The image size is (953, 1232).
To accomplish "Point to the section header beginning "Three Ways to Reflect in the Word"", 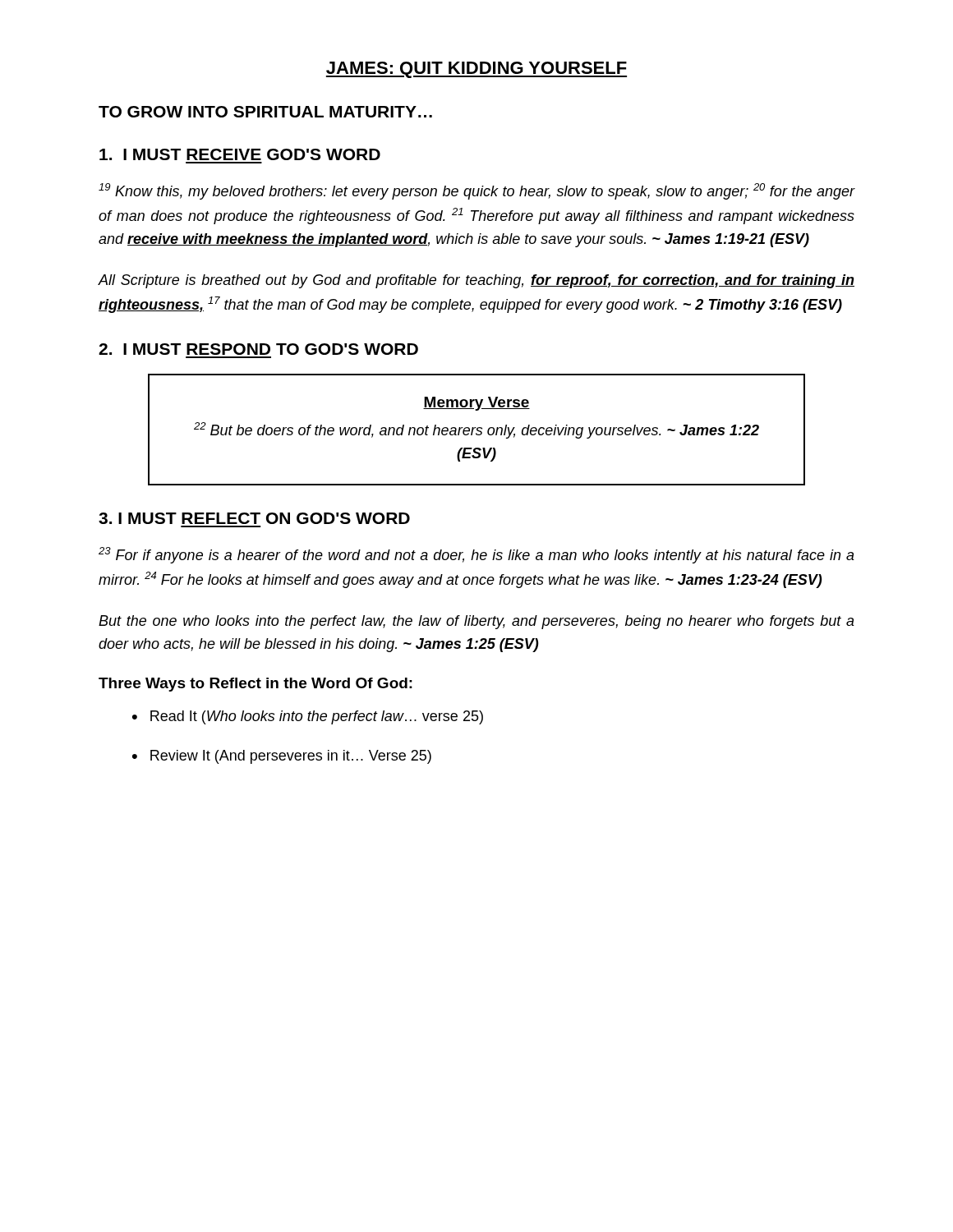I will point(256,683).
